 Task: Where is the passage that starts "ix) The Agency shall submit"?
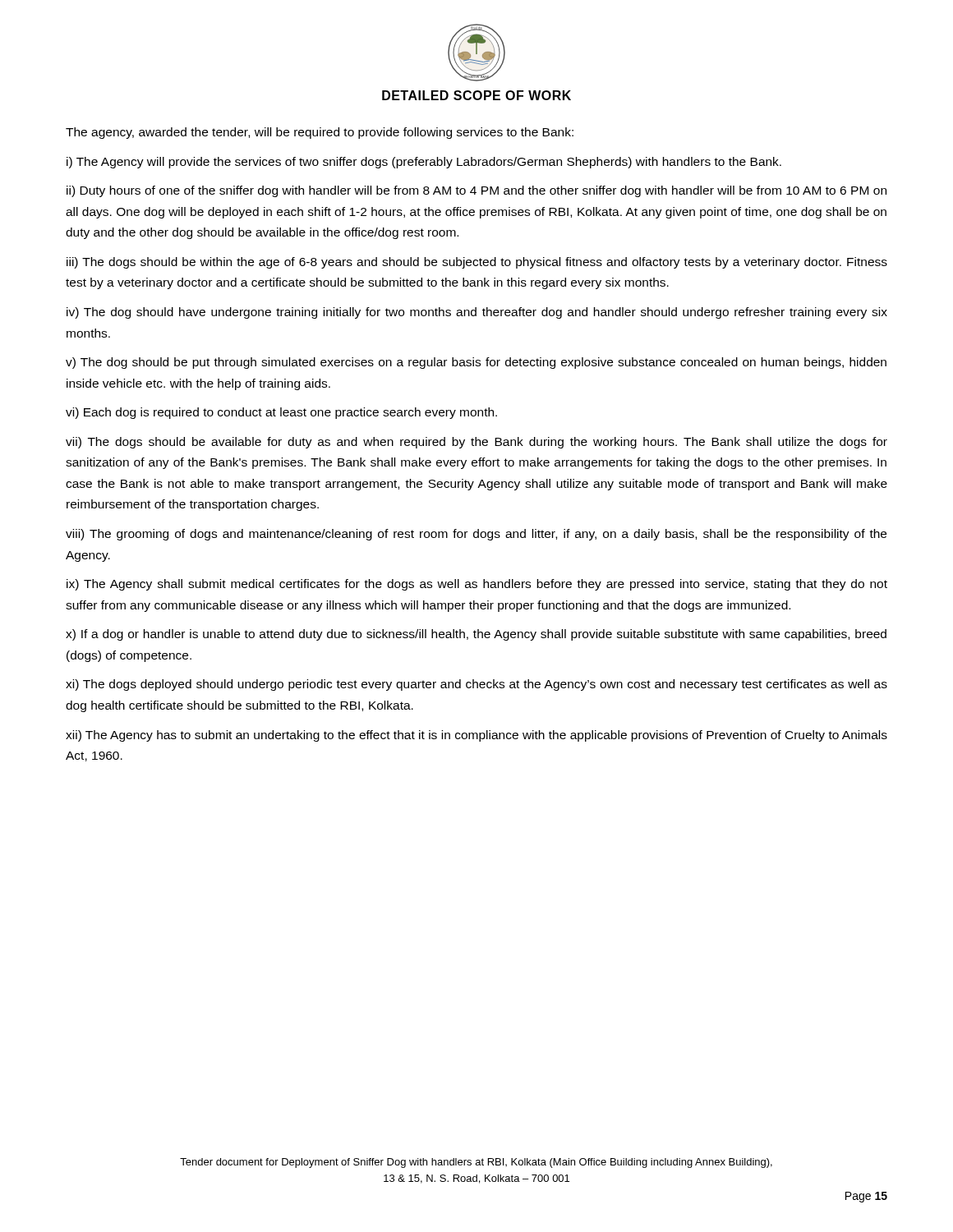(476, 594)
